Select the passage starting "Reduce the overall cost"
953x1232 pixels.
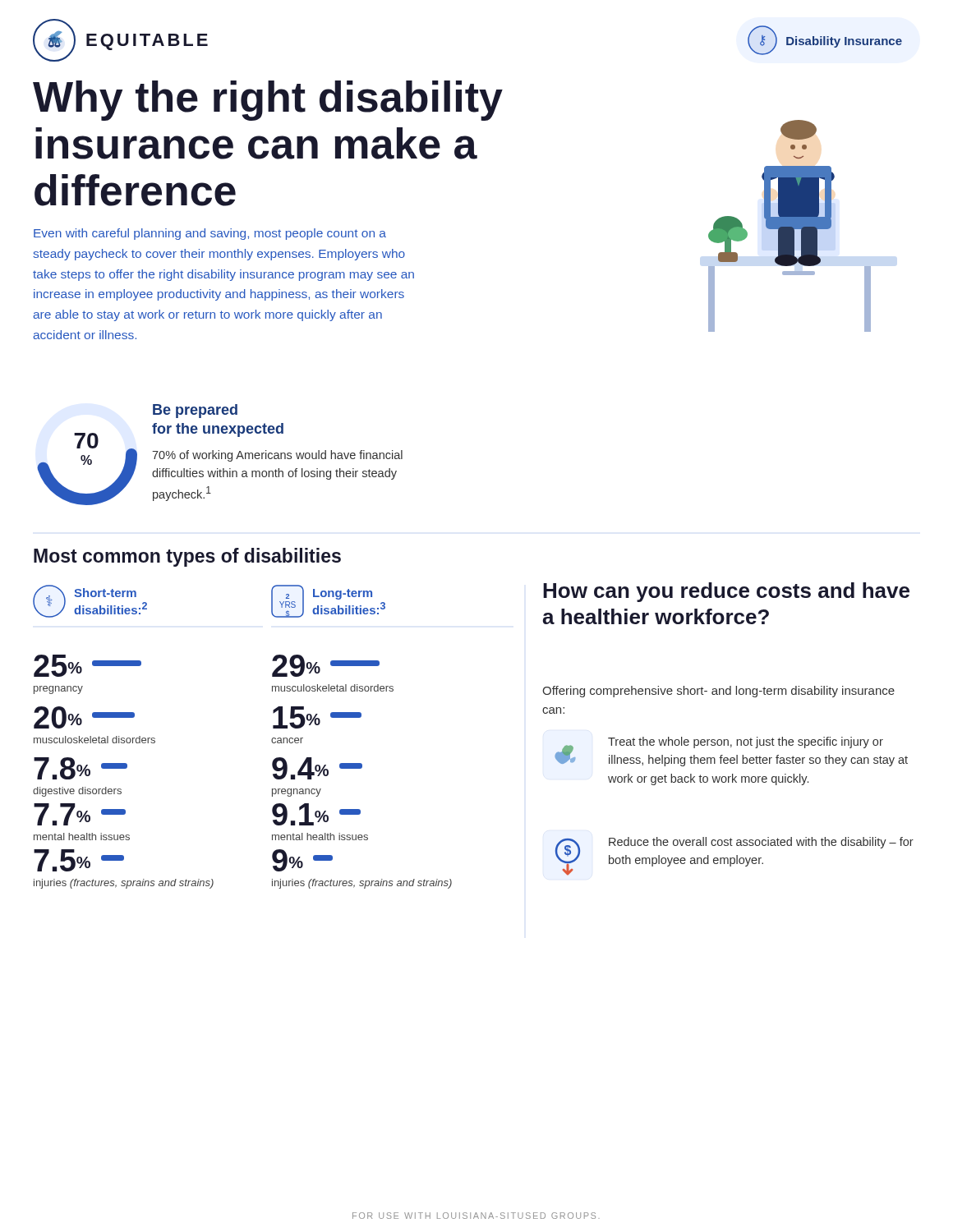click(x=761, y=851)
